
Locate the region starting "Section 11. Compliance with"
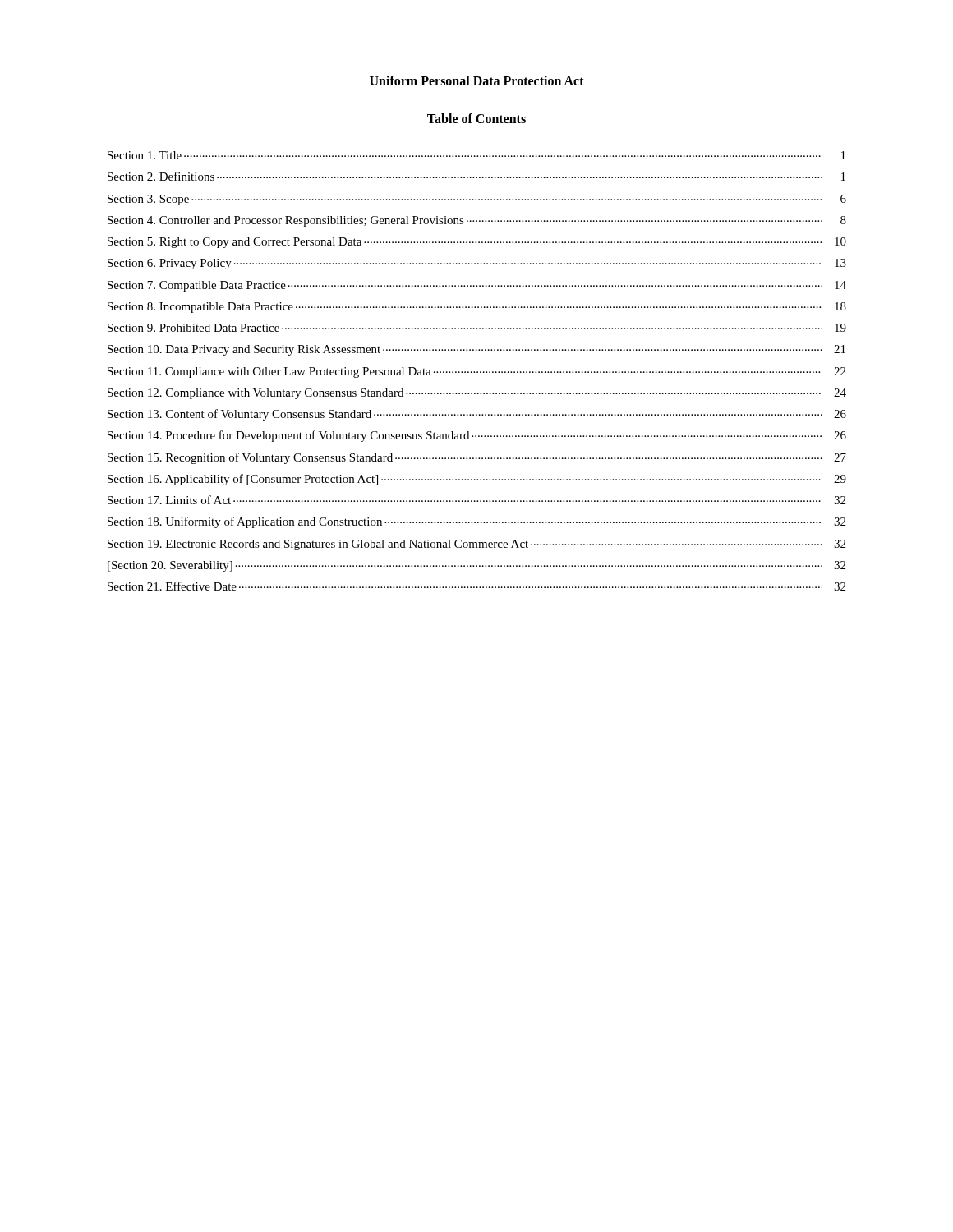click(476, 371)
